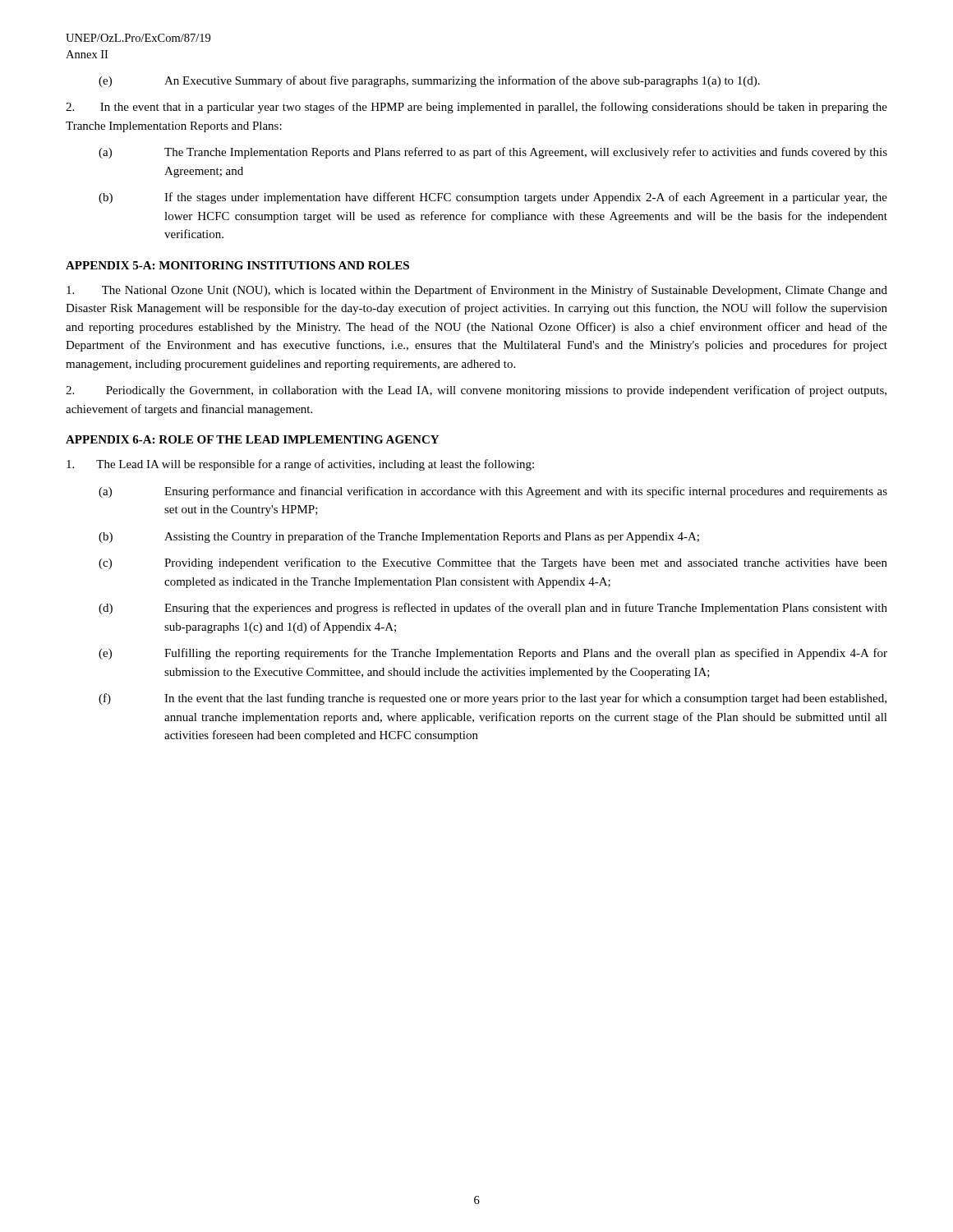Locate the text block that says "The National Ozone Unit (NOU), which"
The width and height of the screenshot is (953, 1232).
click(x=476, y=327)
